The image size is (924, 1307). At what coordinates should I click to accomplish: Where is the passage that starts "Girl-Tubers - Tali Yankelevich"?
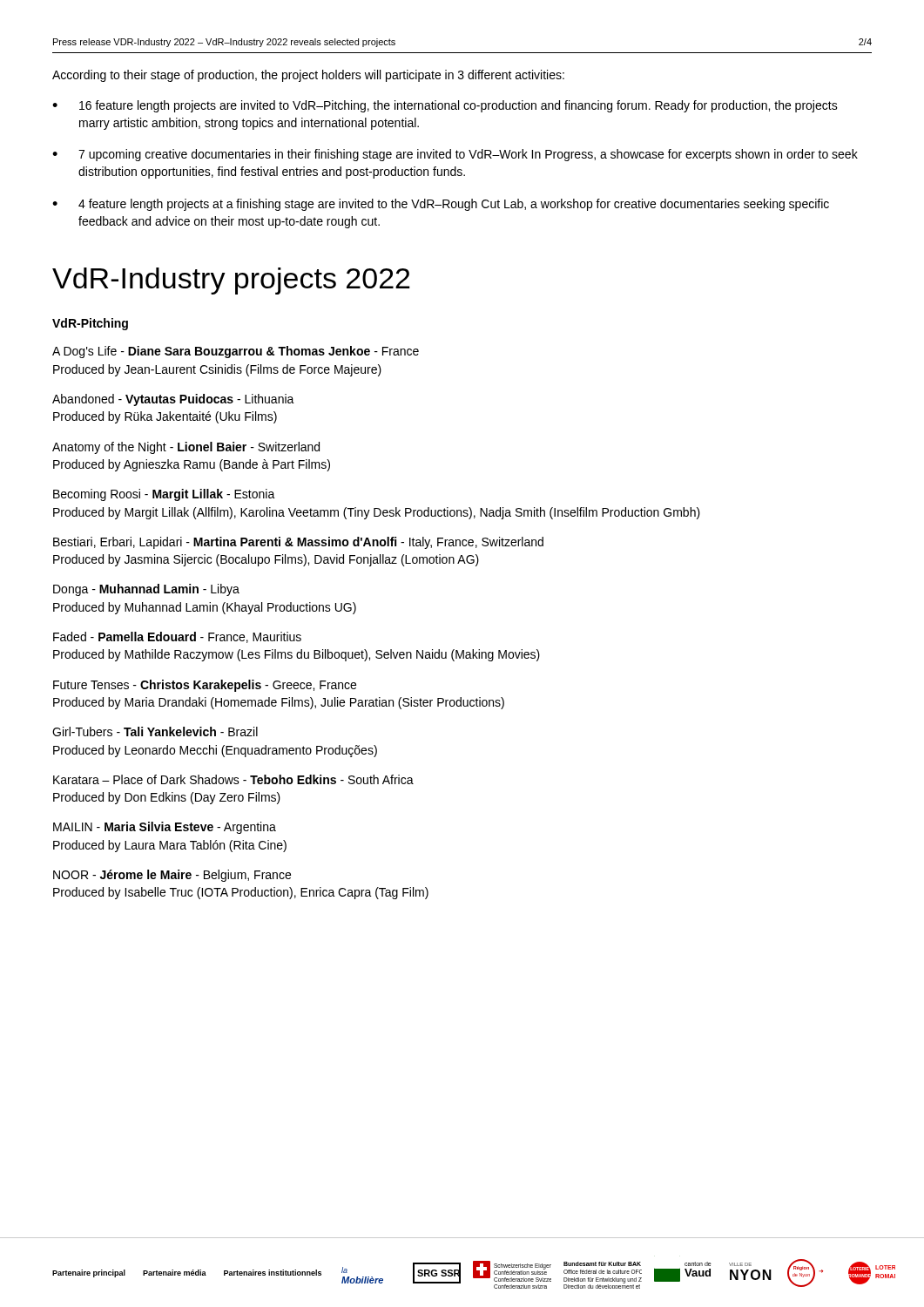click(155, 731)
